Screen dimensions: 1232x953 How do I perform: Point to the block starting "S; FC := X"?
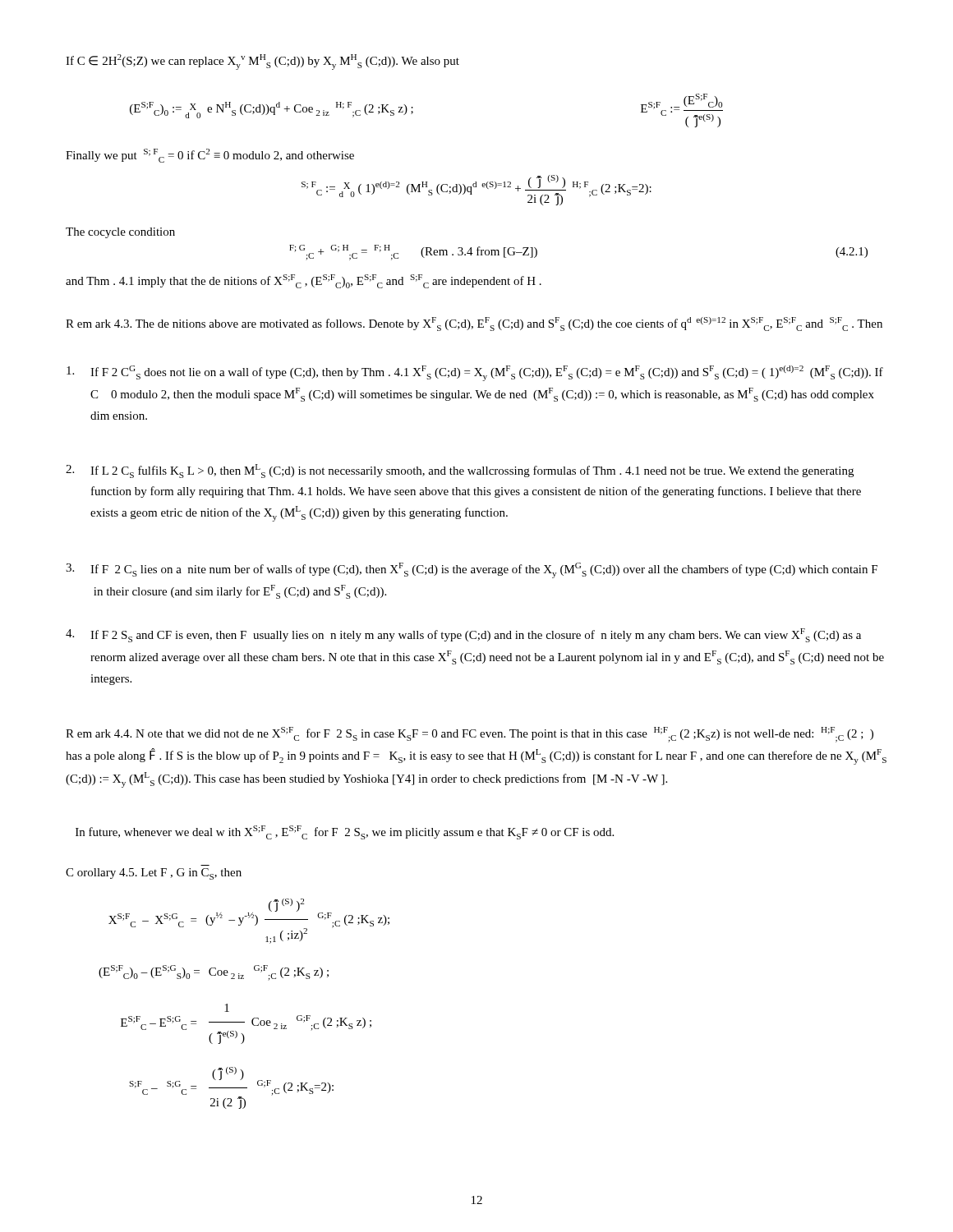click(x=476, y=189)
